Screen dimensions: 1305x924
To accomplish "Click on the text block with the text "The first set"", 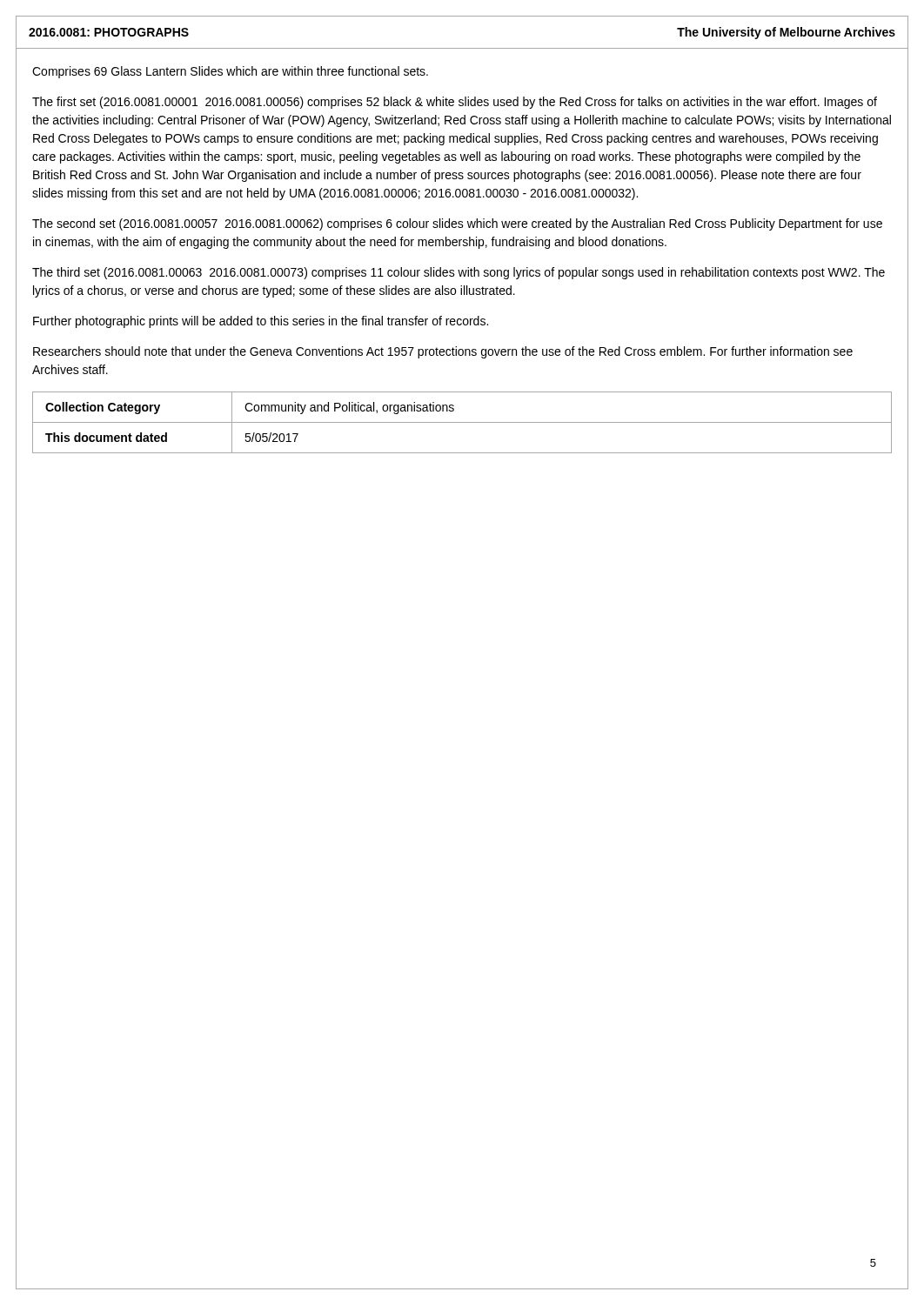I will [x=462, y=147].
